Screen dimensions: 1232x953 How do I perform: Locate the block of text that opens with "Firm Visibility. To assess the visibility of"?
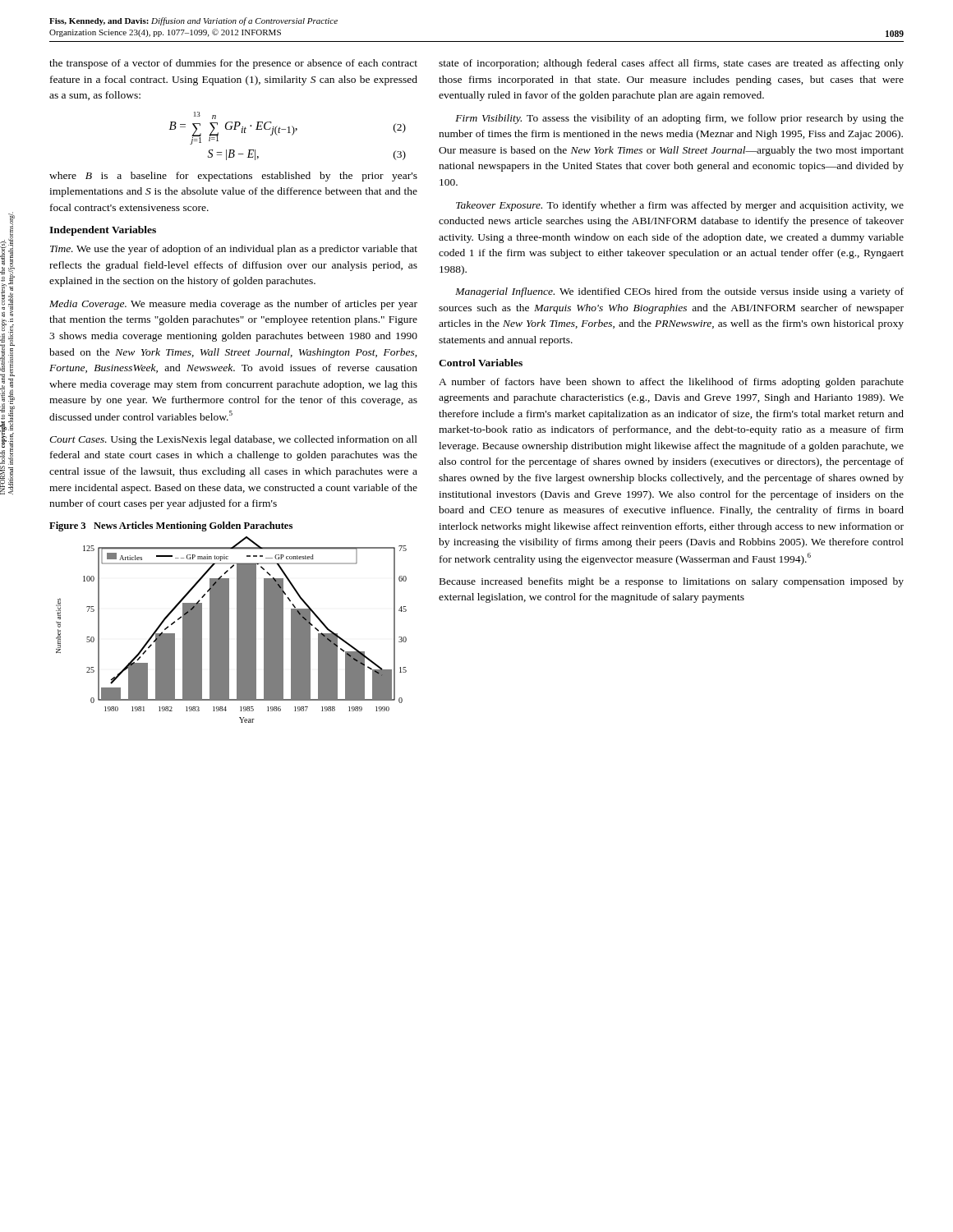click(x=671, y=150)
